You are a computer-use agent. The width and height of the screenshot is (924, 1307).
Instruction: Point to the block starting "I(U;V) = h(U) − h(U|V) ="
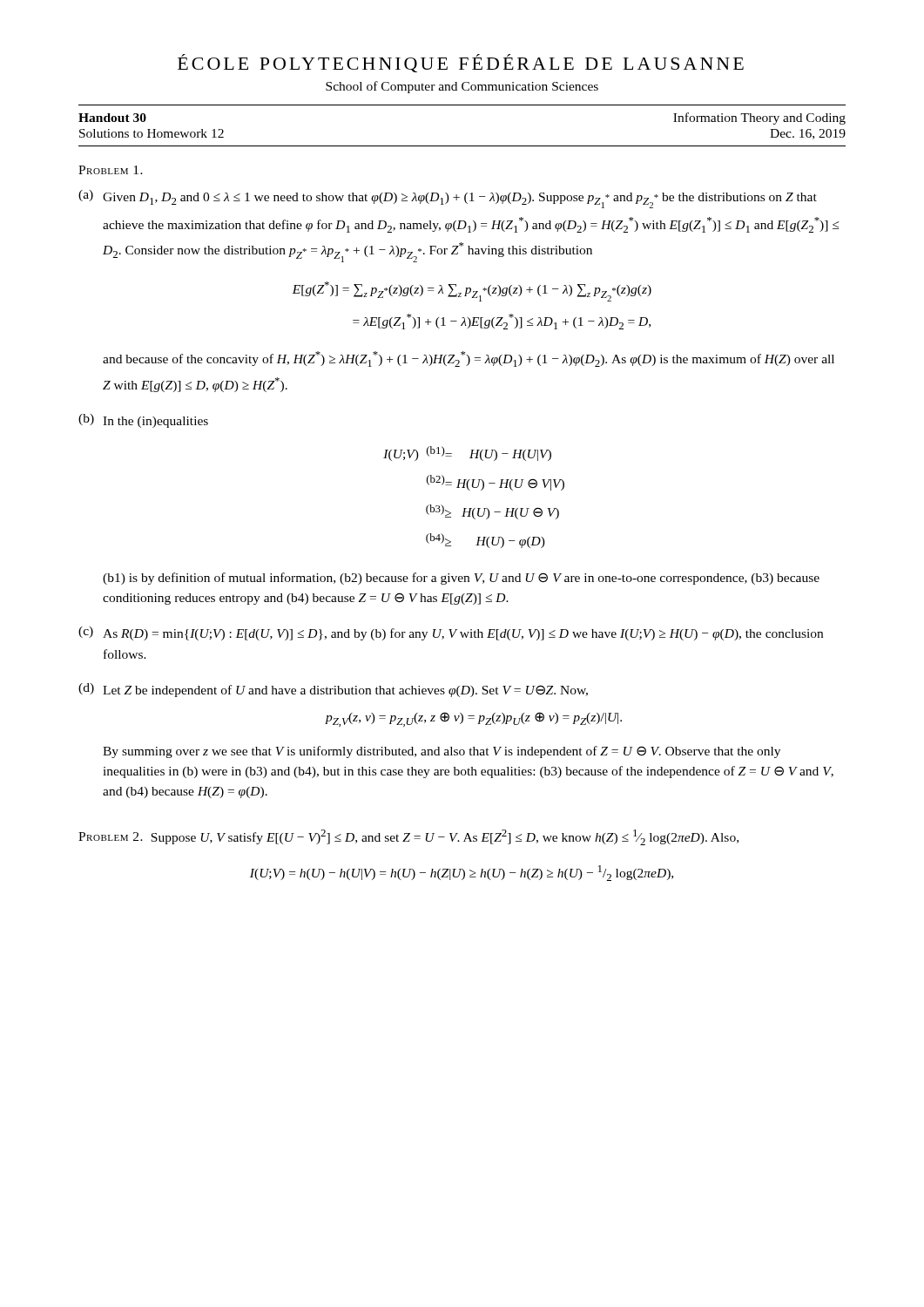pos(462,873)
